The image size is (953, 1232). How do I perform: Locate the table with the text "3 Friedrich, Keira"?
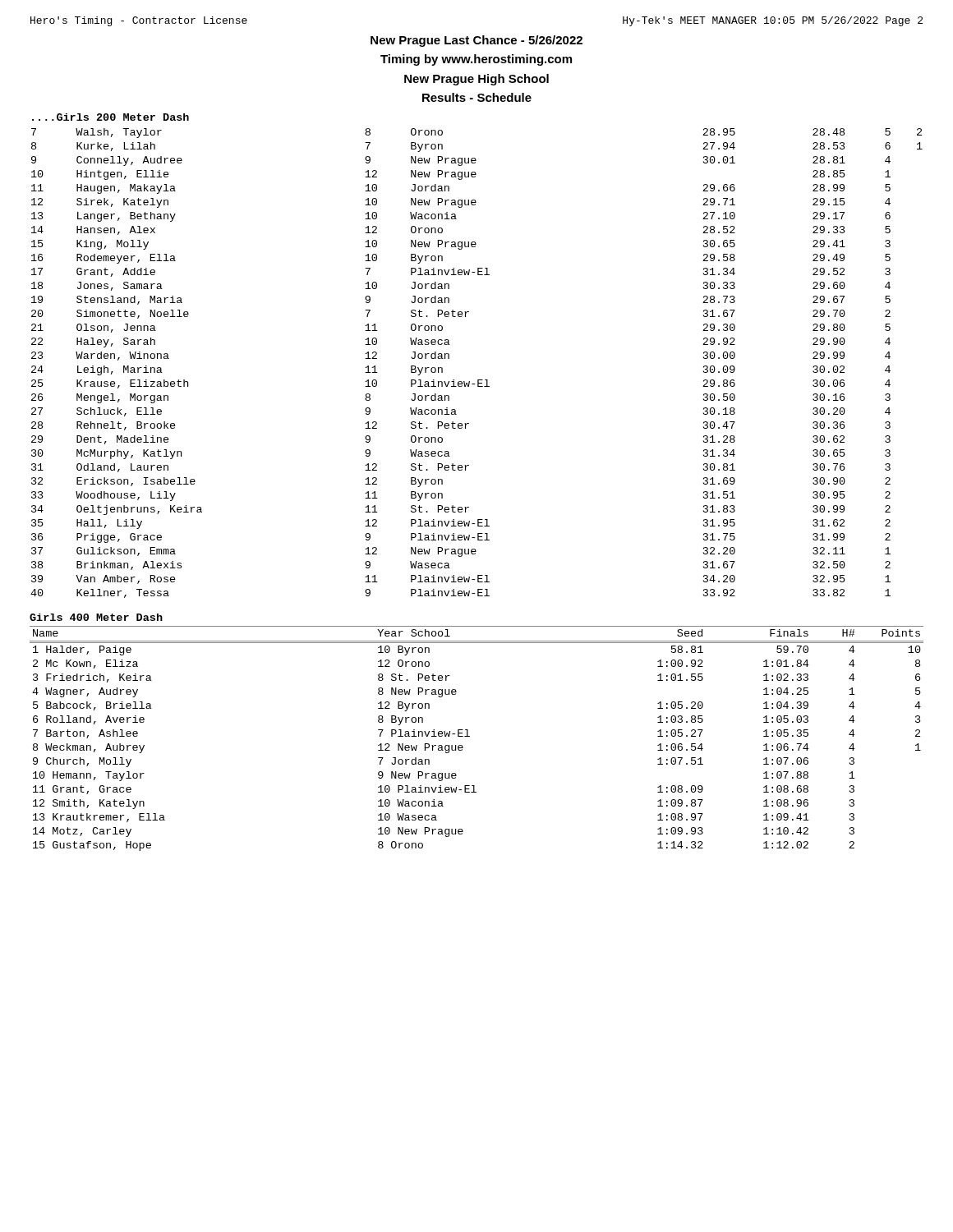point(476,739)
